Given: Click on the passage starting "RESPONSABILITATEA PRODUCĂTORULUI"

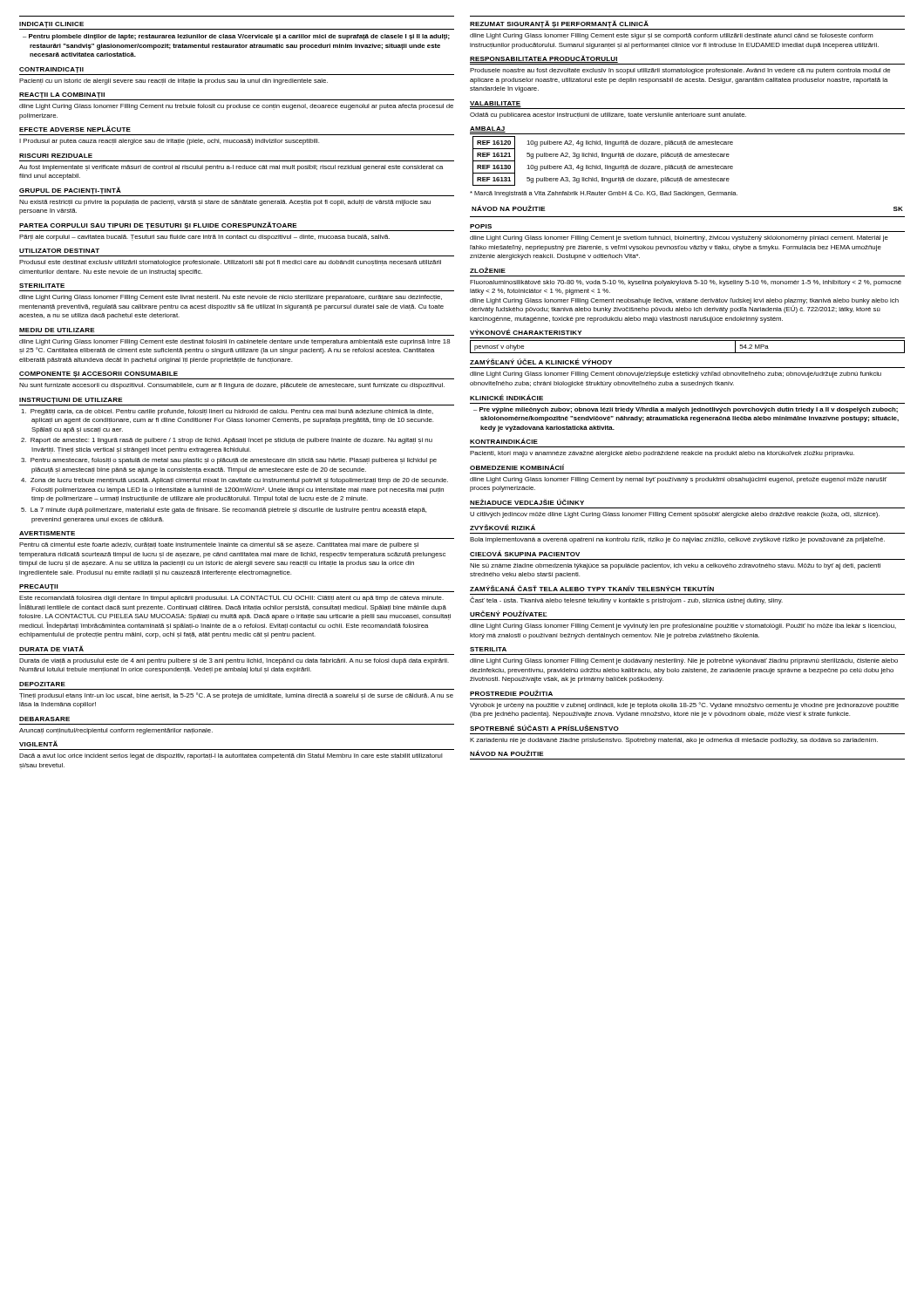Looking at the screenshot, I should [544, 59].
